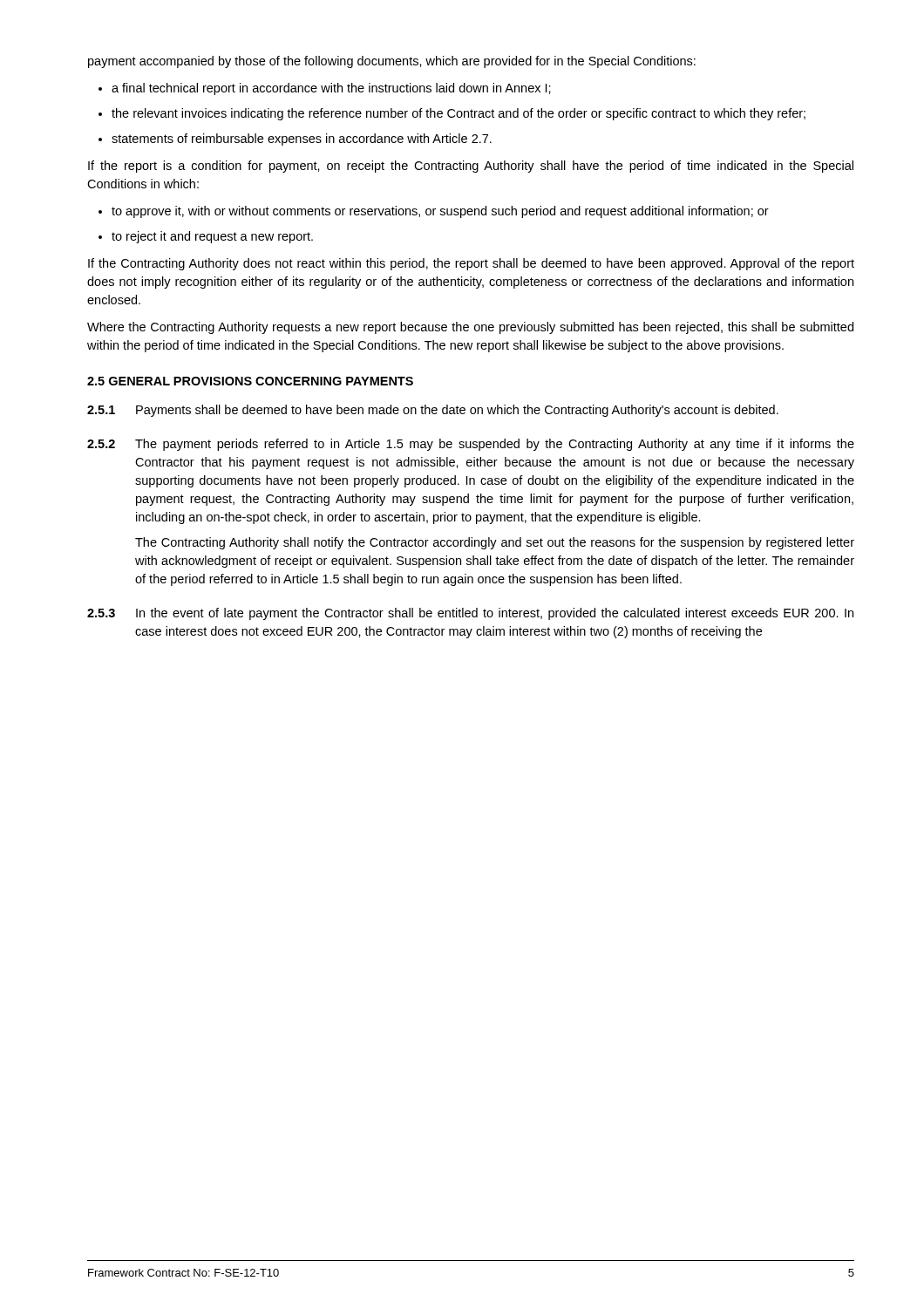Select the list item containing "to approve it, with"

click(483, 212)
